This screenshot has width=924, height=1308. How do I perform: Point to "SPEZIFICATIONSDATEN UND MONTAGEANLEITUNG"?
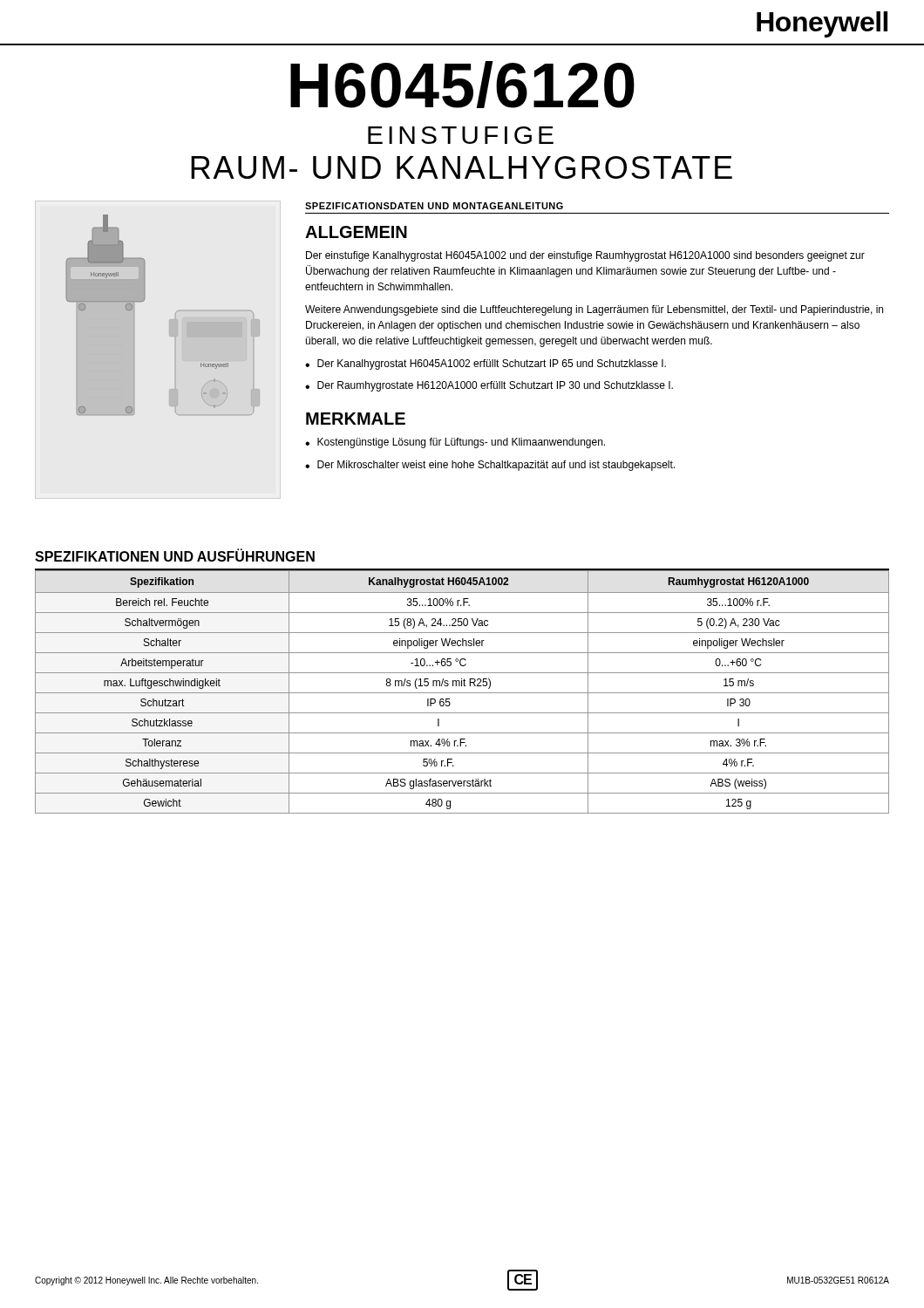(x=434, y=206)
